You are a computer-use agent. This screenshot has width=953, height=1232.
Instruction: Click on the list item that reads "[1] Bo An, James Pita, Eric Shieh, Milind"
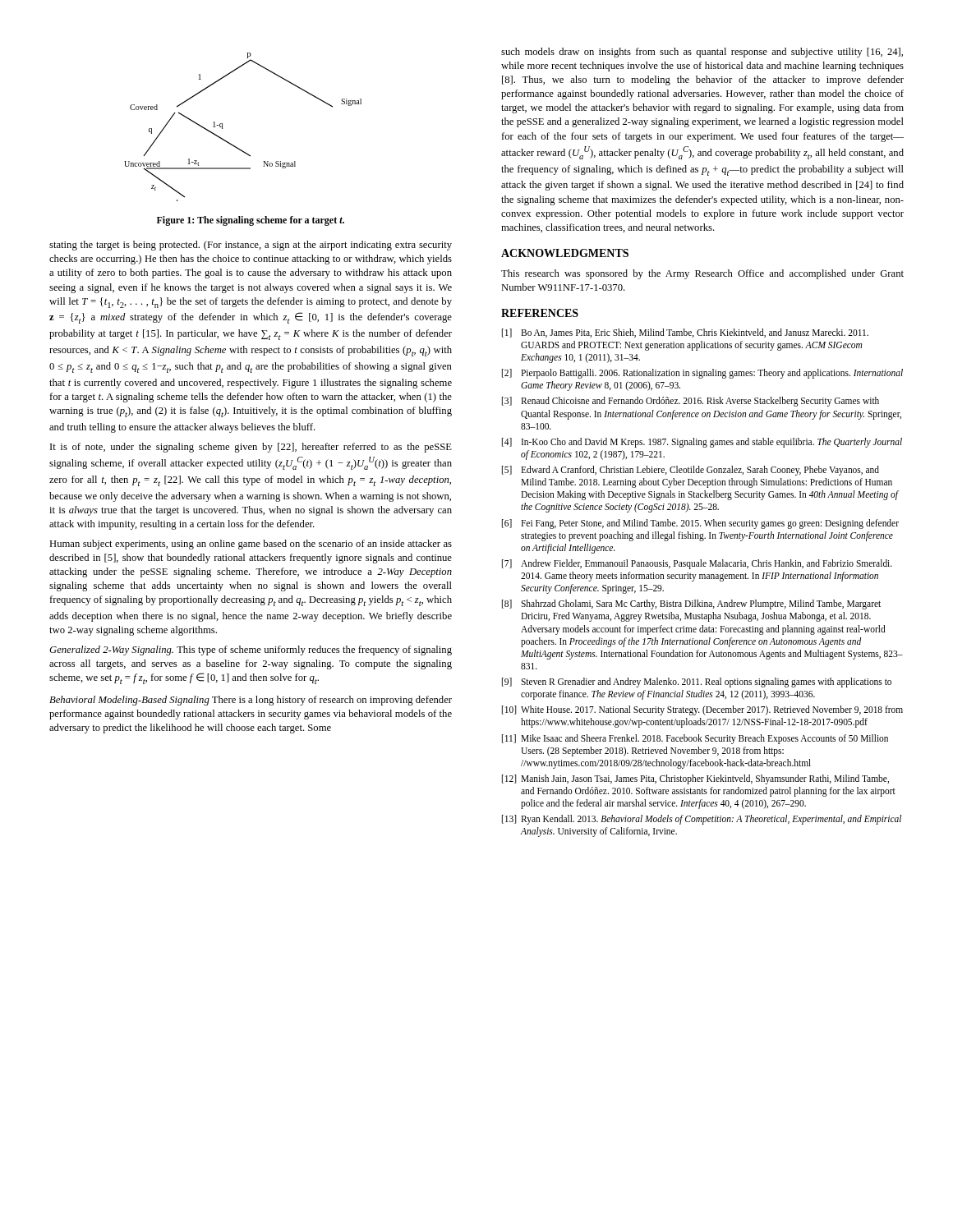point(702,345)
